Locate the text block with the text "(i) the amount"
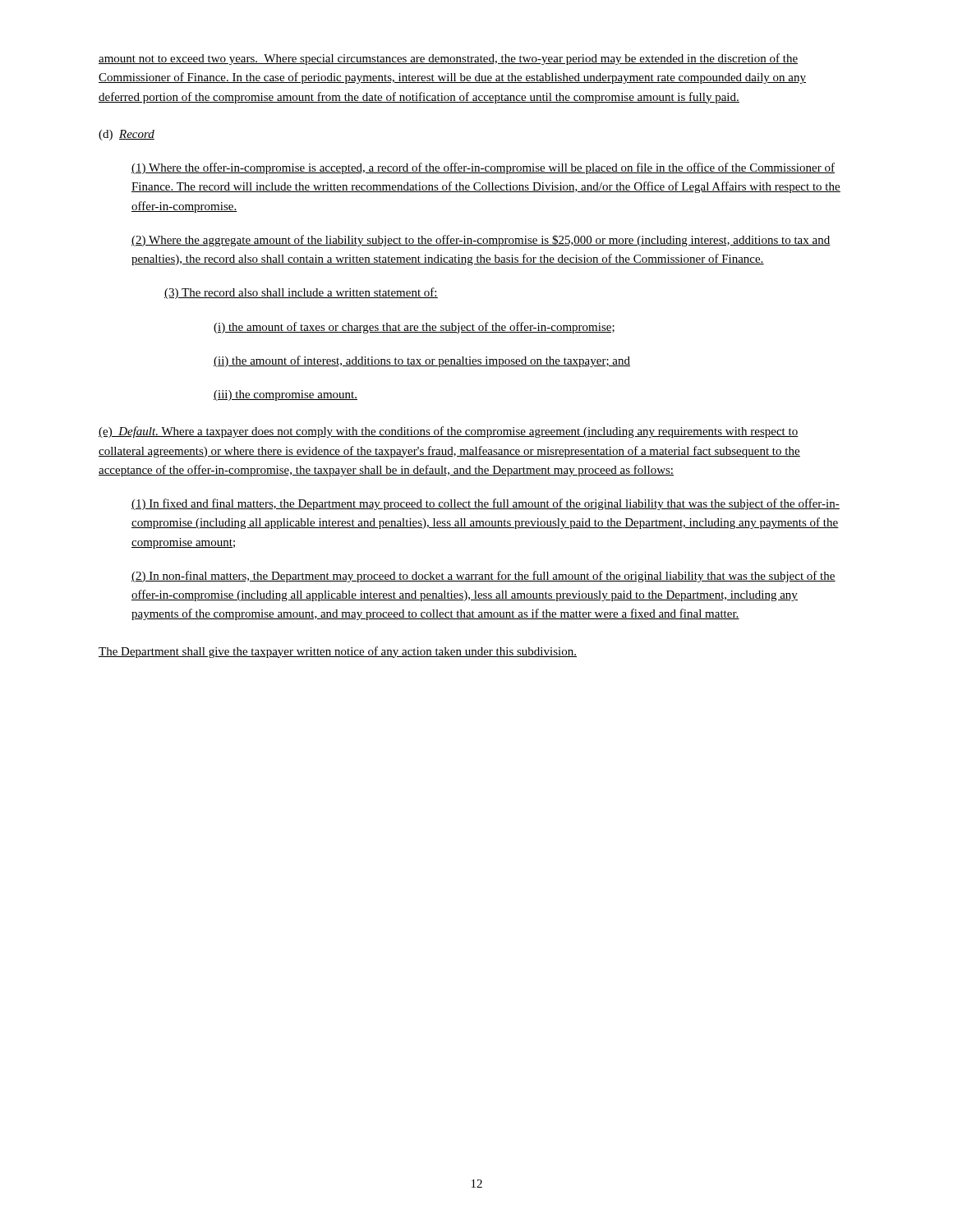The image size is (953, 1232). point(414,326)
